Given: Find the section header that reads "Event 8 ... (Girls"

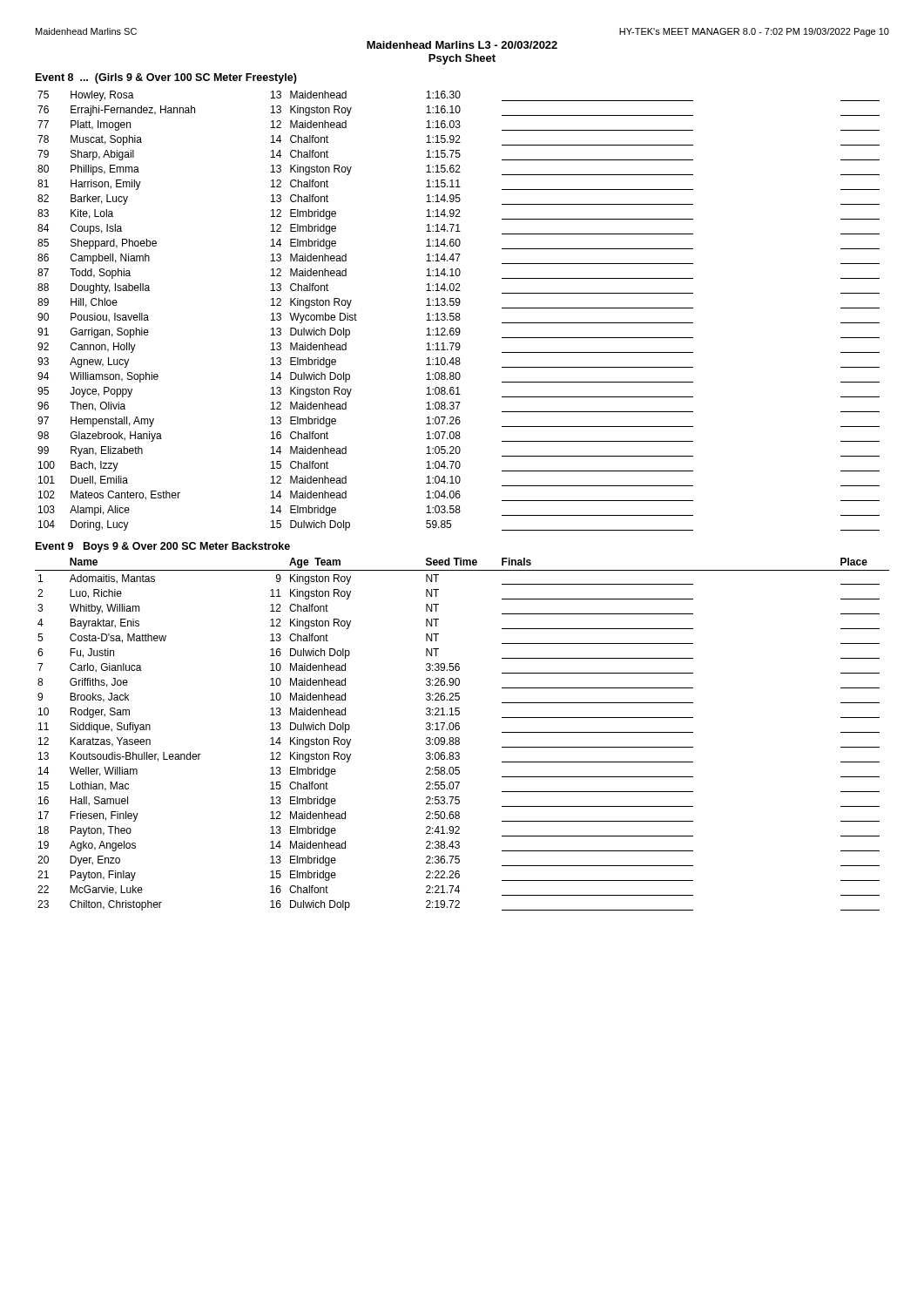Looking at the screenshot, I should [166, 78].
